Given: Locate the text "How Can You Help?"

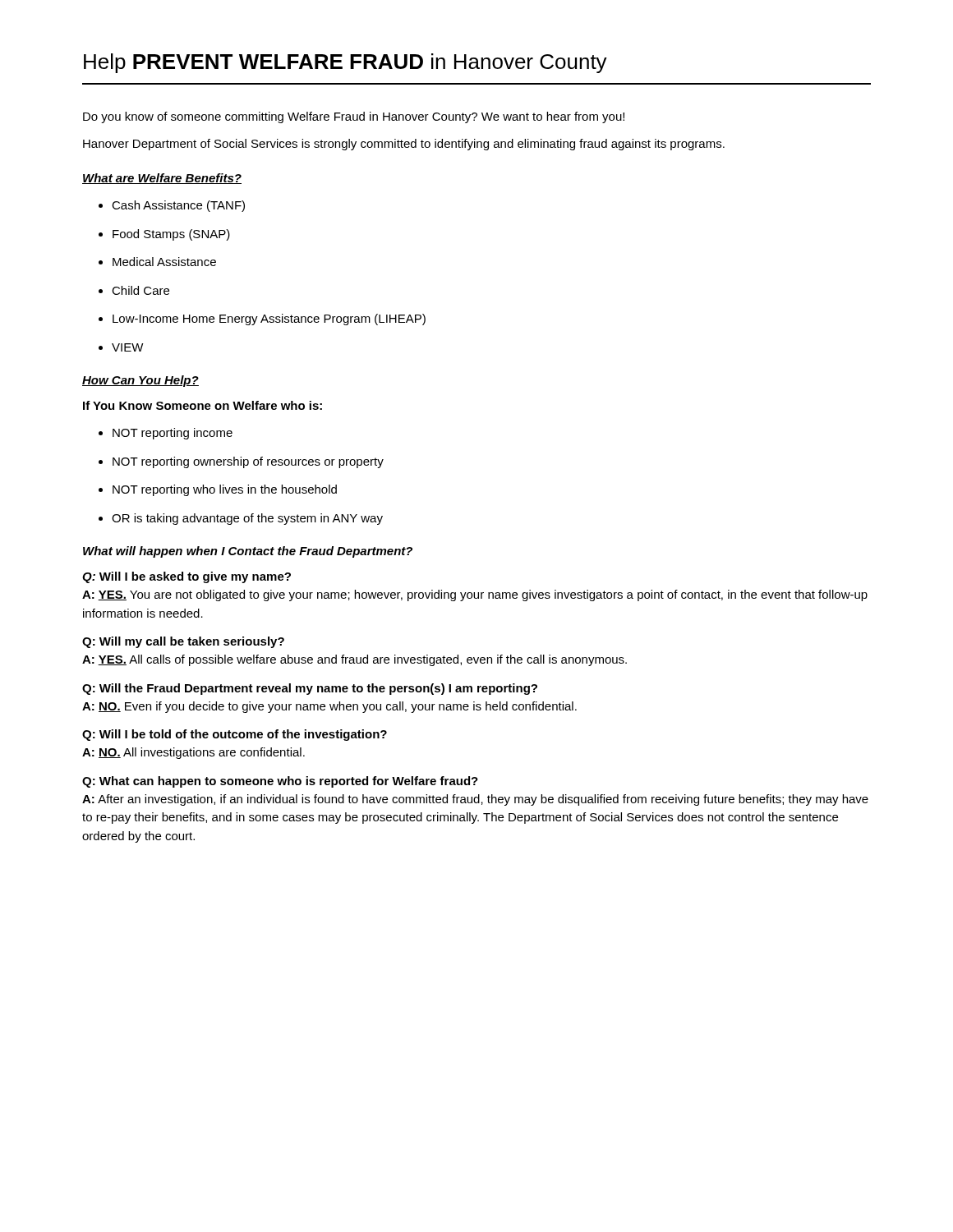Looking at the screenshot, I should pyautogui.click(x=140, y=380).
